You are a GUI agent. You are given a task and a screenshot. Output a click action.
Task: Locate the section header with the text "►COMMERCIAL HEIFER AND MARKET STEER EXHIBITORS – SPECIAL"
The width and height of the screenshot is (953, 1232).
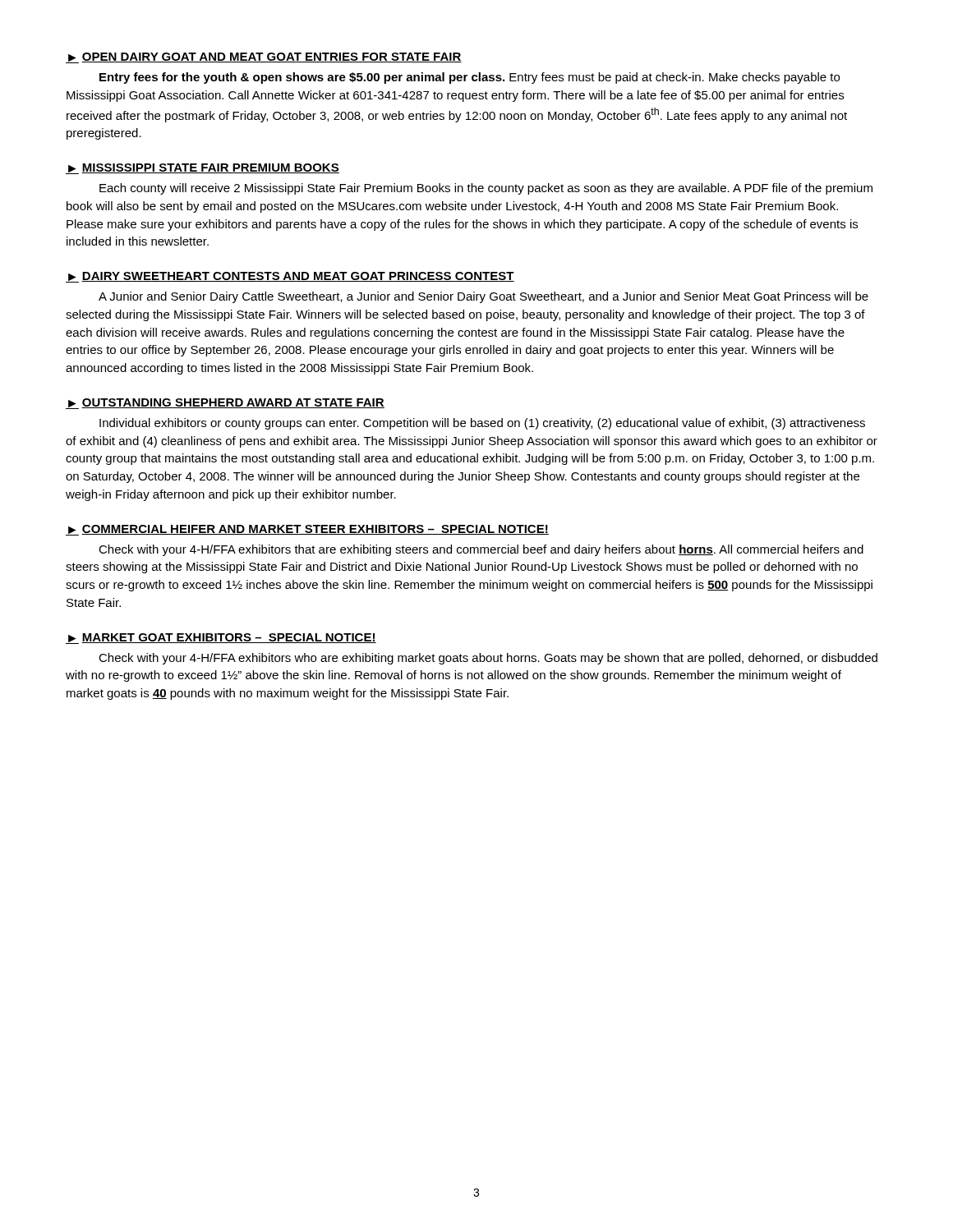tap(307, 529)
